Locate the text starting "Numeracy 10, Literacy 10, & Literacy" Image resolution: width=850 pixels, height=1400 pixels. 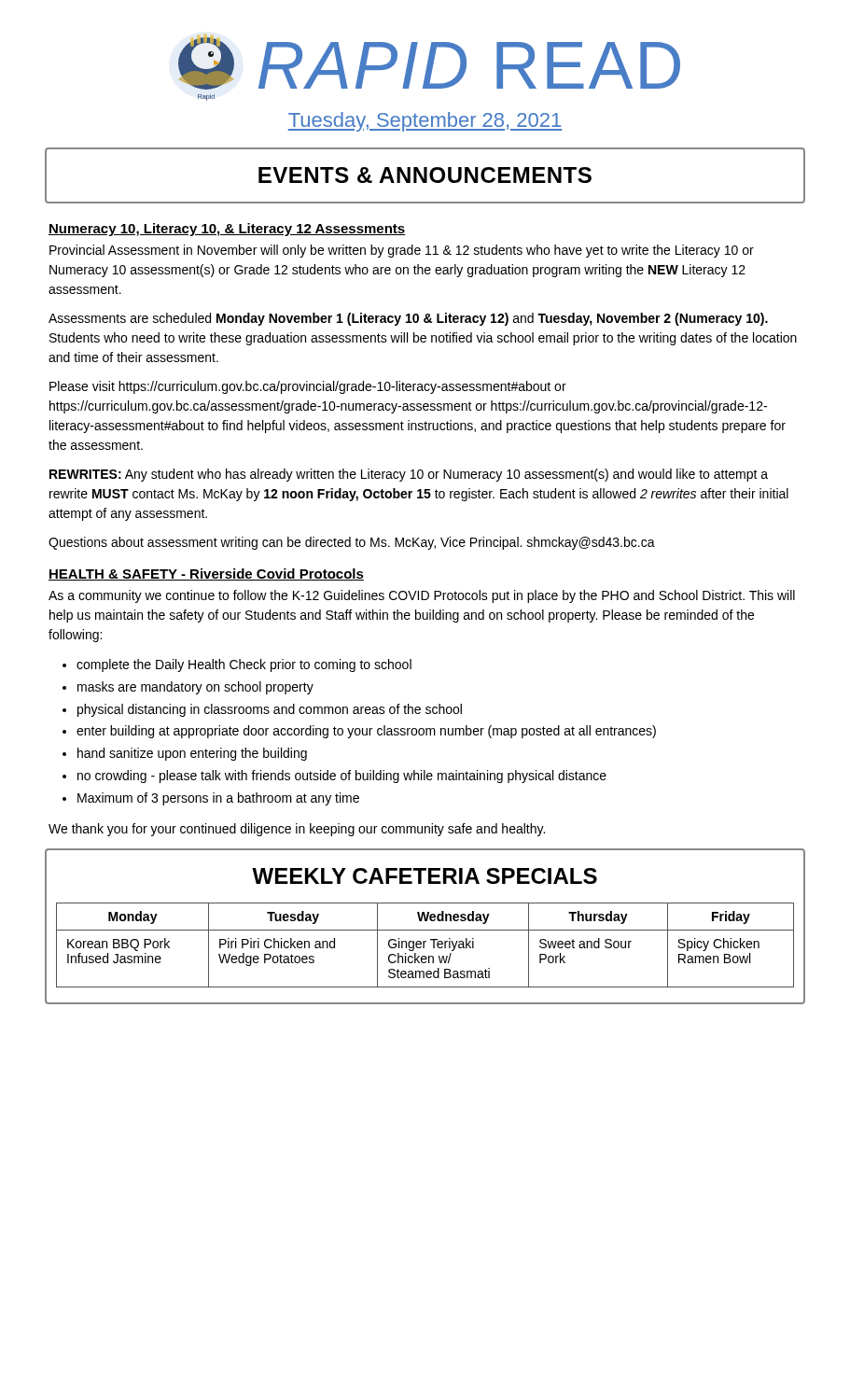pos(227,228)
